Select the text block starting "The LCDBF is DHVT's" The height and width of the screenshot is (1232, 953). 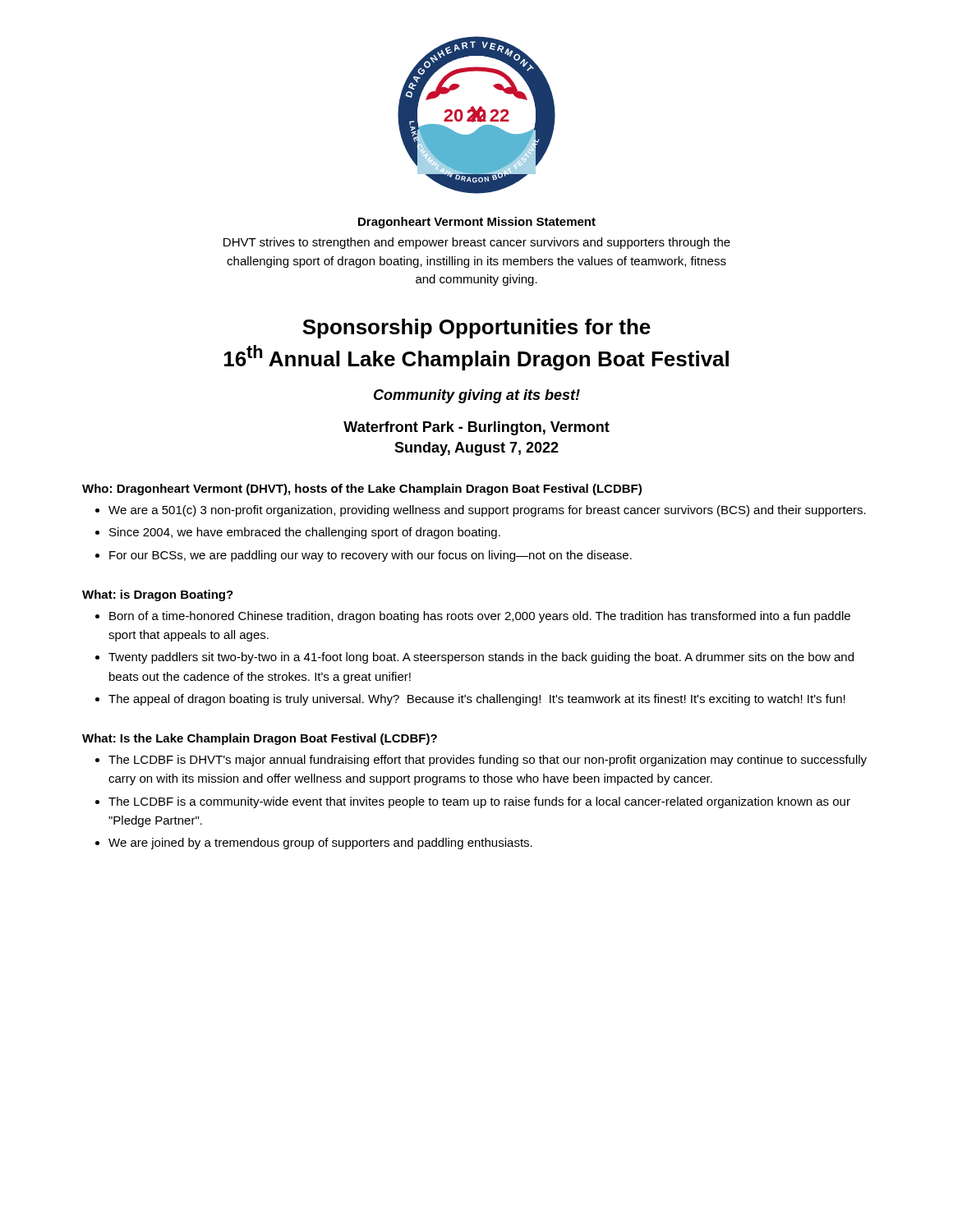tap(488, 769)
